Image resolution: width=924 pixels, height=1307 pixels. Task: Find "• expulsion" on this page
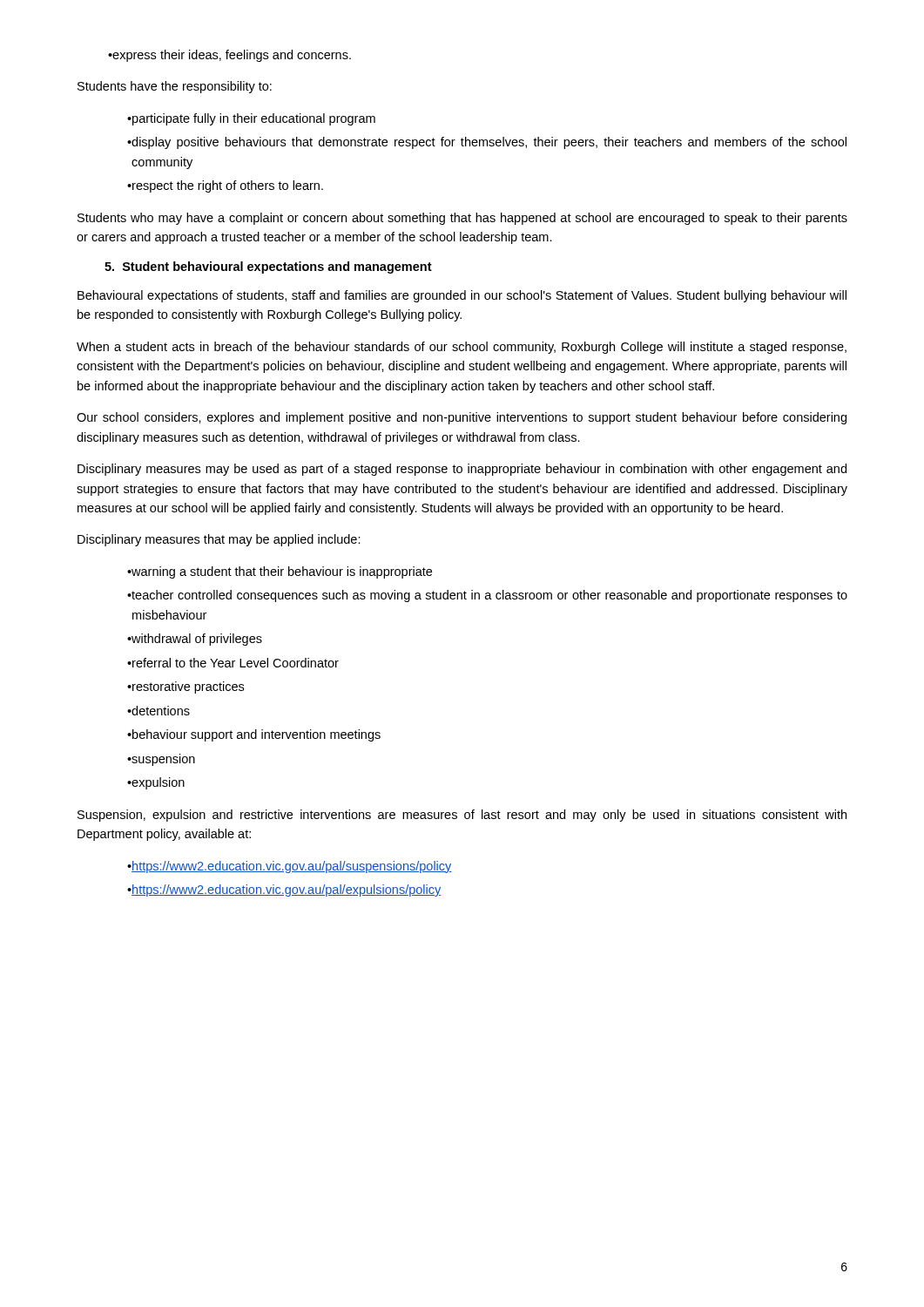coord(156,783)
